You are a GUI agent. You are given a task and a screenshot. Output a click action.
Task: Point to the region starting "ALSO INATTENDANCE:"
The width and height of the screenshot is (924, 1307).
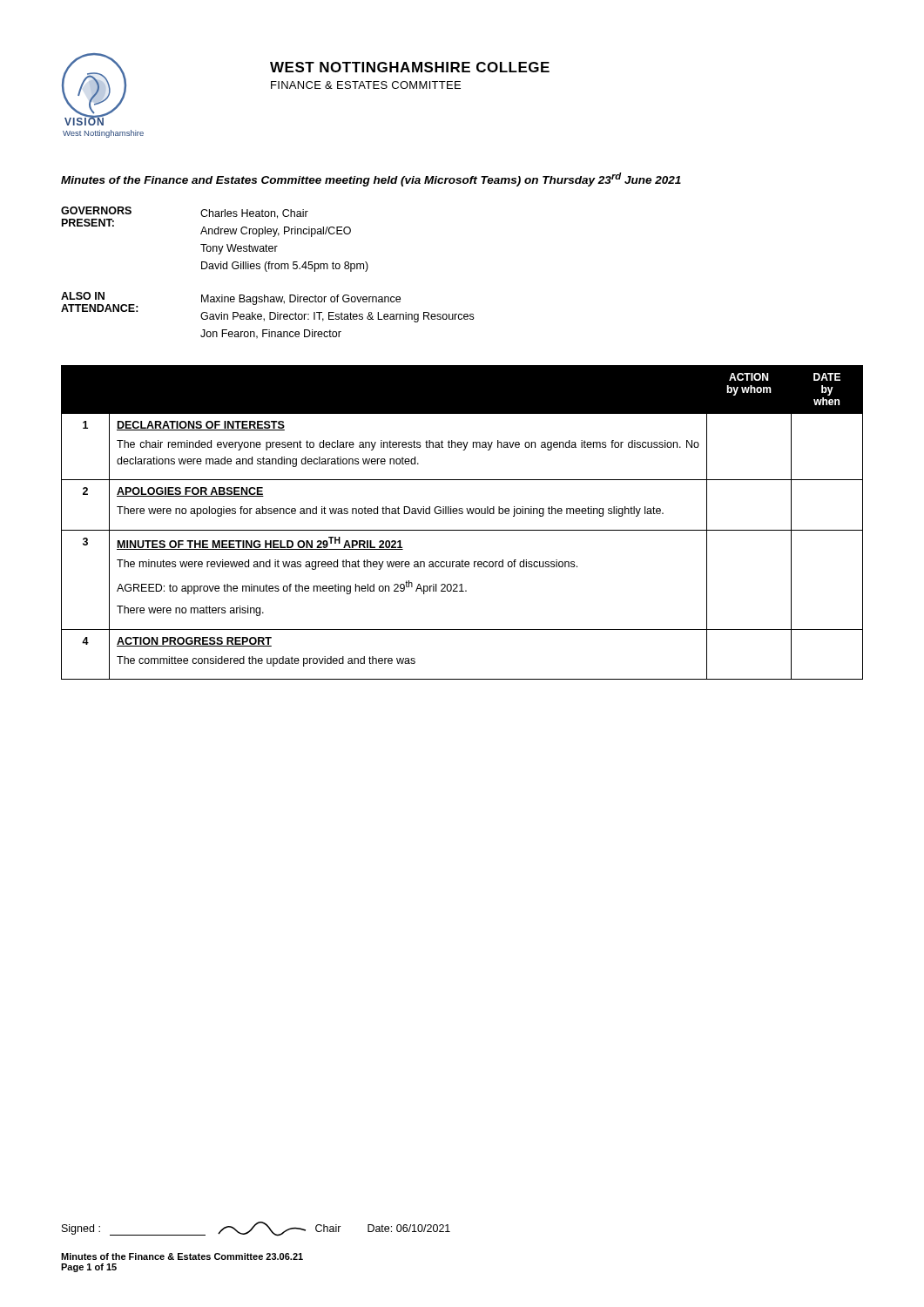100,302
